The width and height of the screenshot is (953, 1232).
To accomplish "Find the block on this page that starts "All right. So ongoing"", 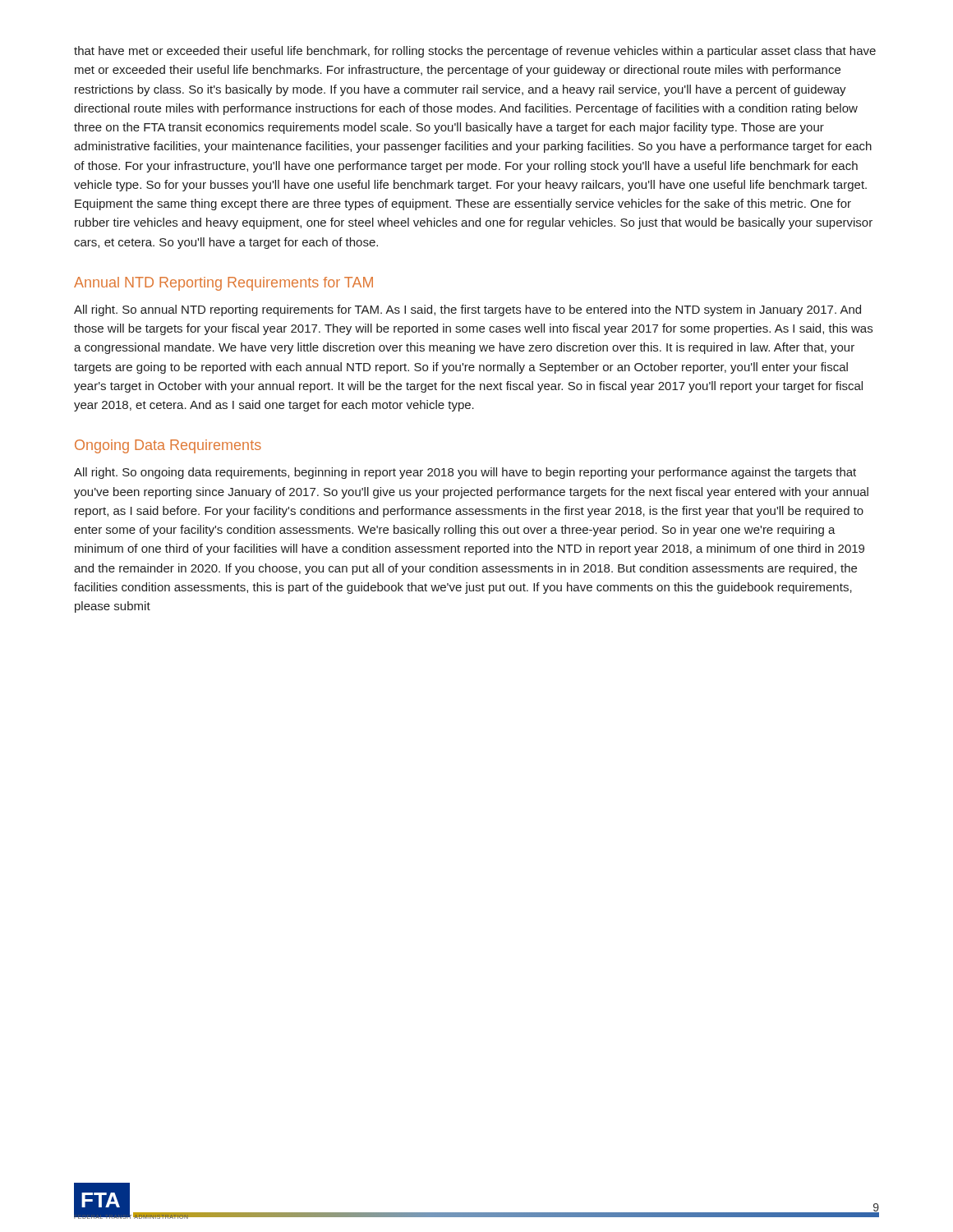I will click(472, 539).
